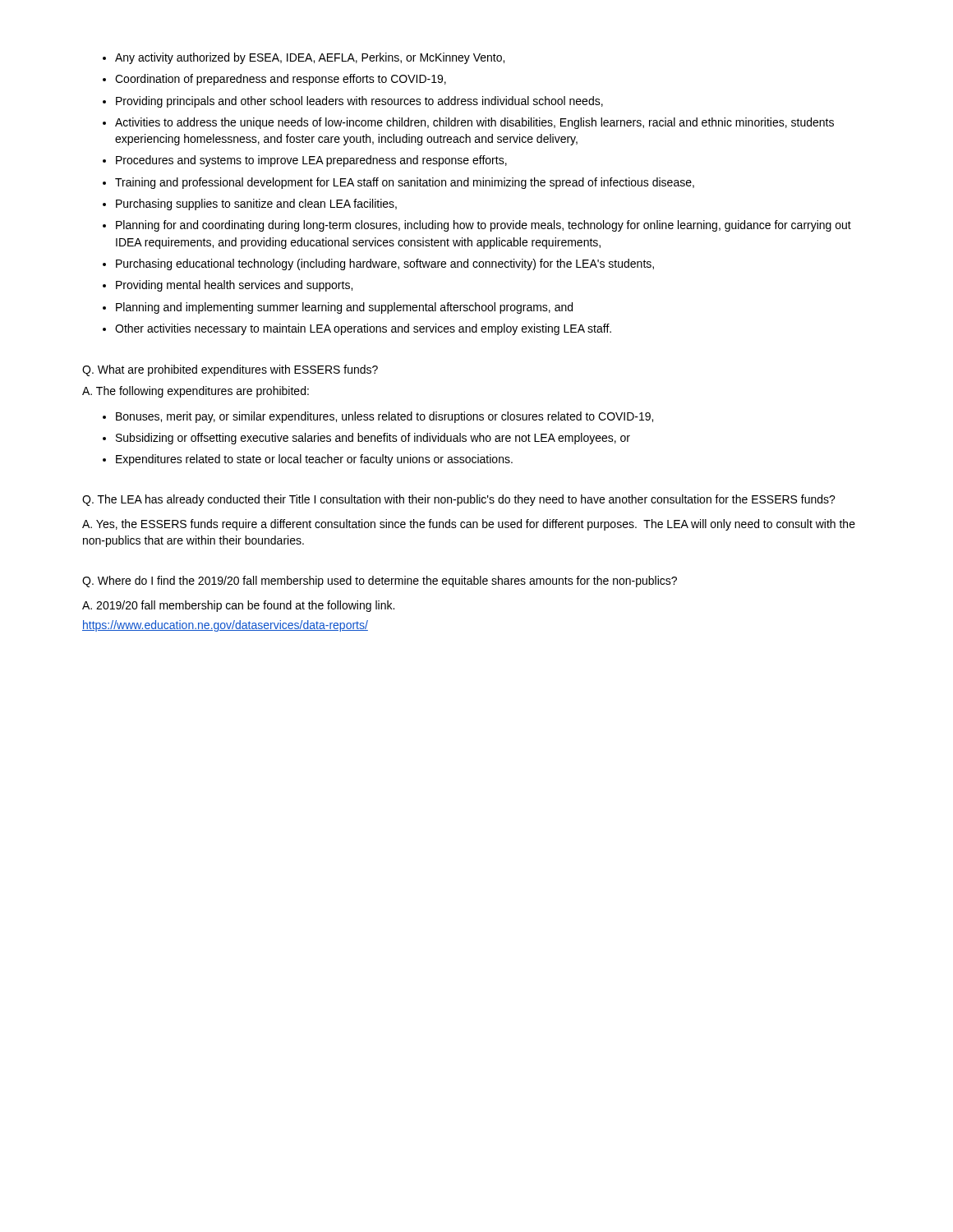Select the text block with the text "A. 2019/20 fall membership can"
This screenshot has width=953, height=1232.
pyautogui.click(x=239, y=605)
